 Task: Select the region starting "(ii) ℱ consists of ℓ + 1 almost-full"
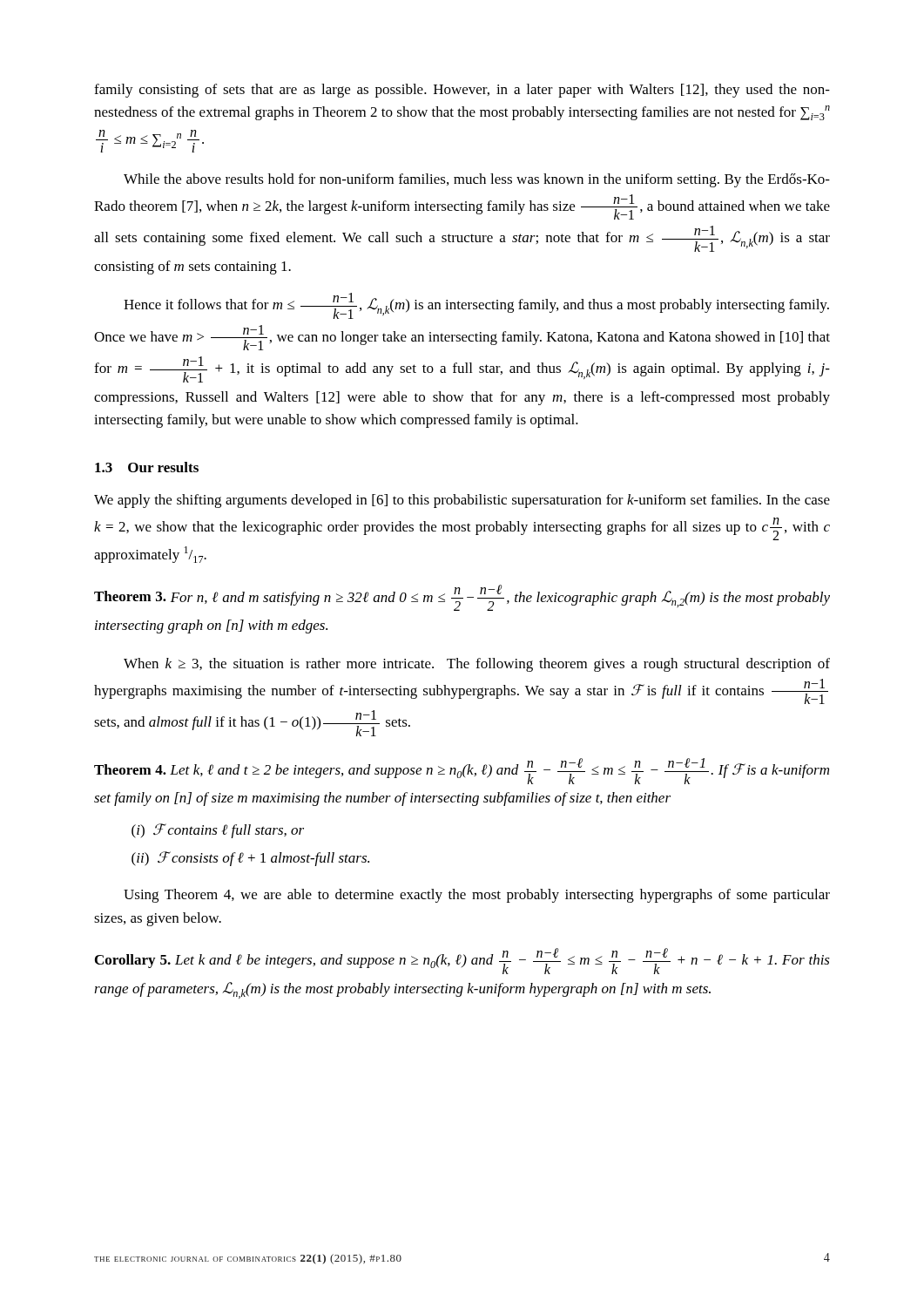[x=251, y=858]
